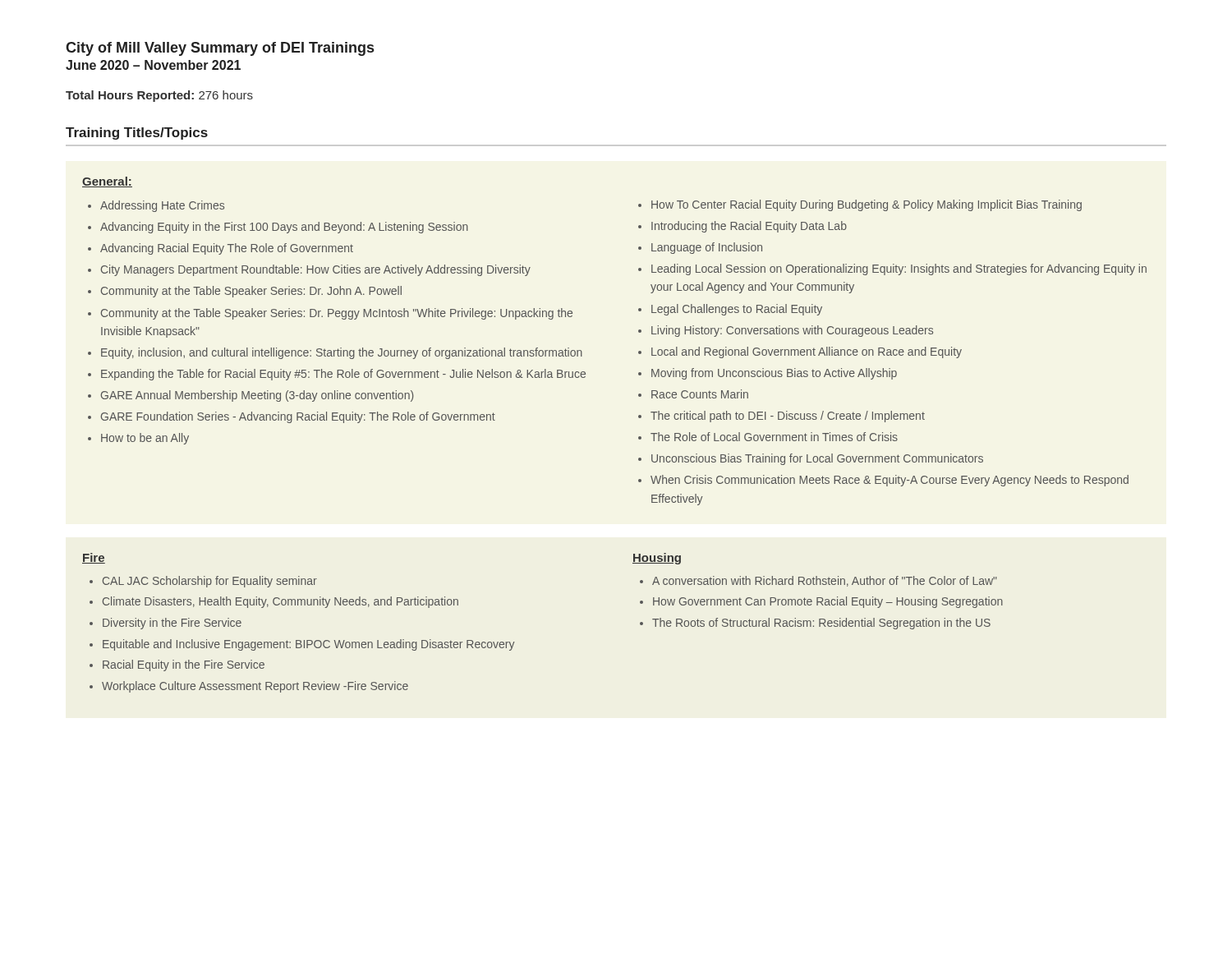
Task: Select the list item that says "Language of Inclusion"
Action: (x=707, y=247)
